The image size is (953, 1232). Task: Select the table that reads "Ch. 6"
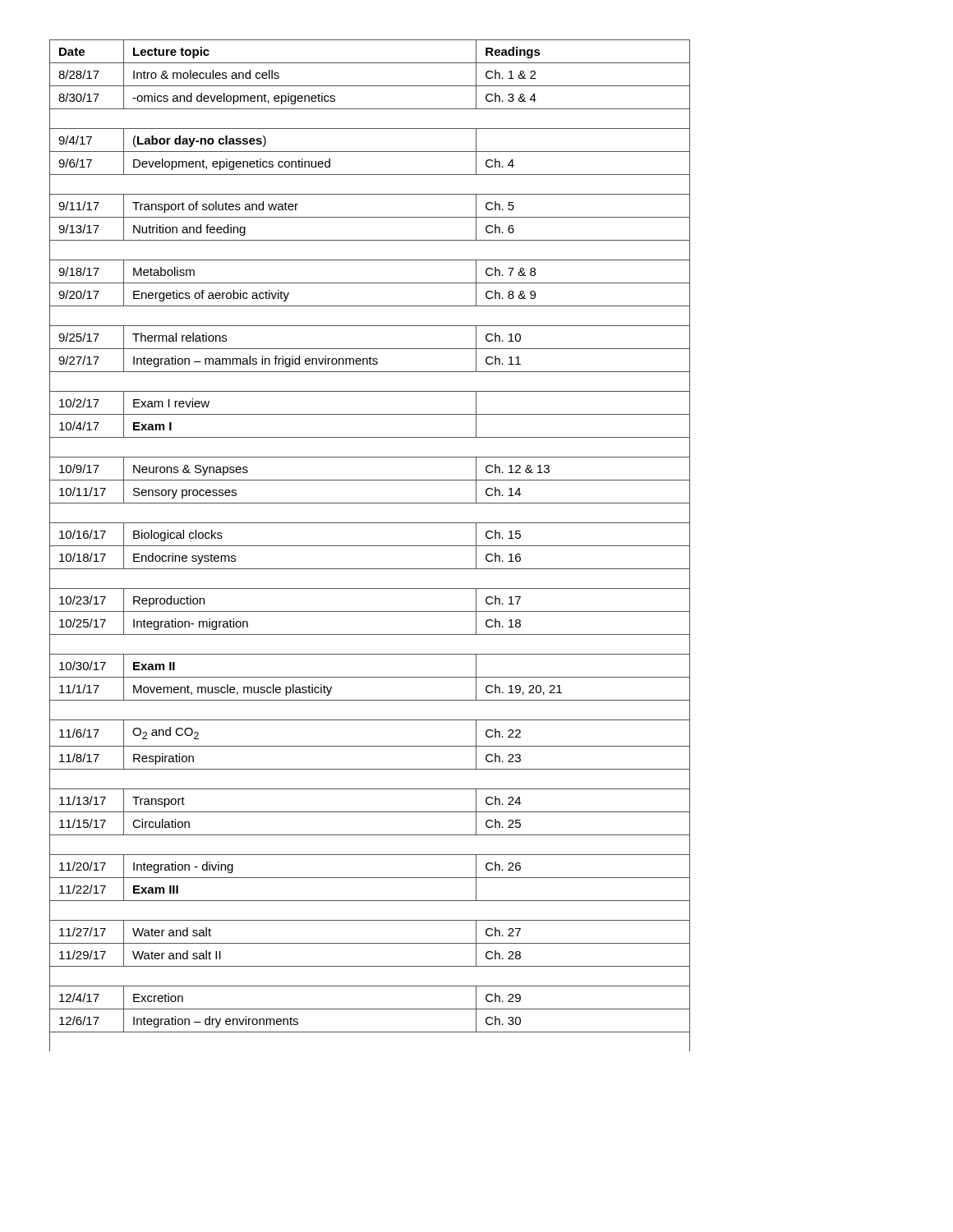coord(370,545)
